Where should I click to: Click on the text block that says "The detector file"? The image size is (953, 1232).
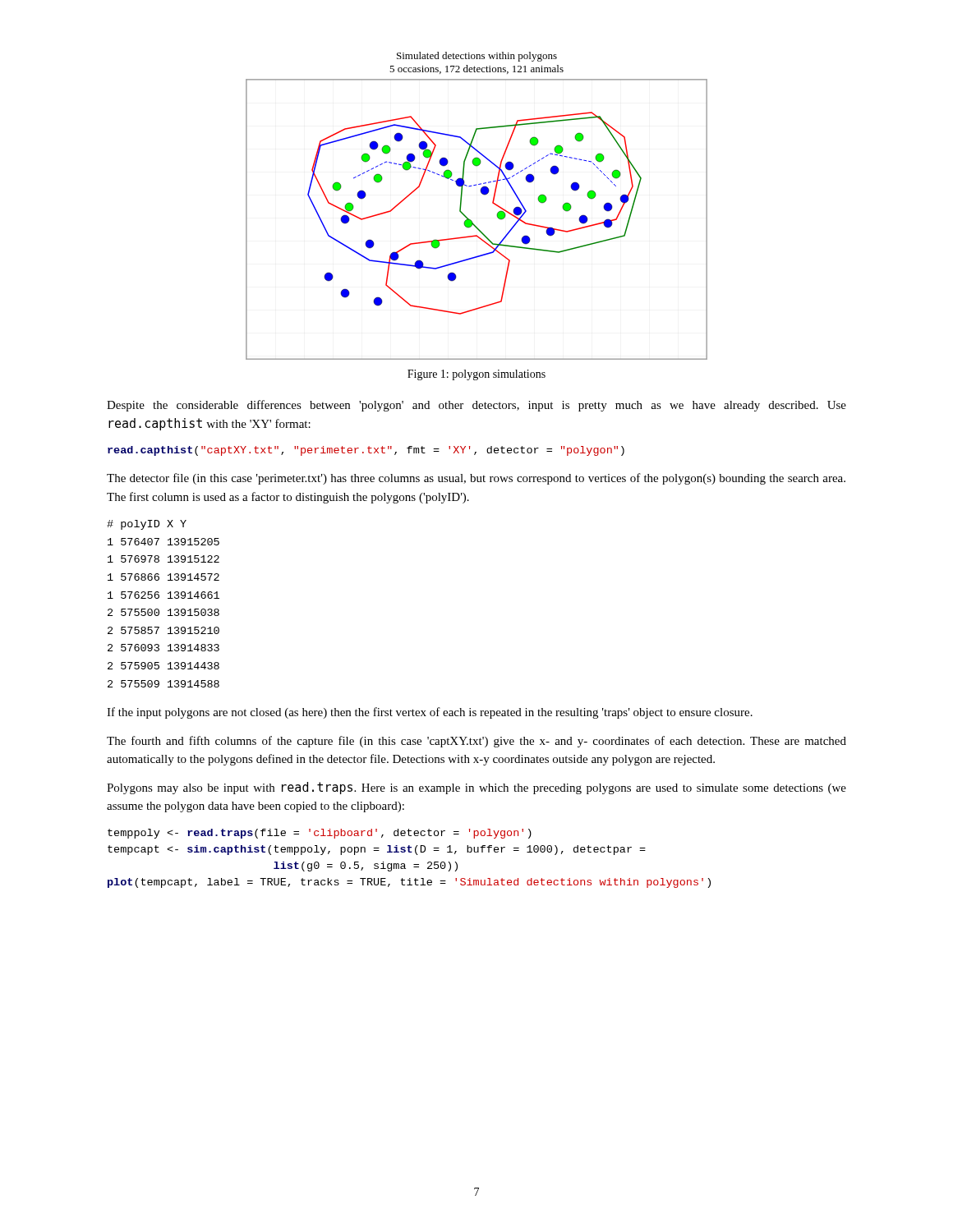pyautogui.click(x=476, y=487)
